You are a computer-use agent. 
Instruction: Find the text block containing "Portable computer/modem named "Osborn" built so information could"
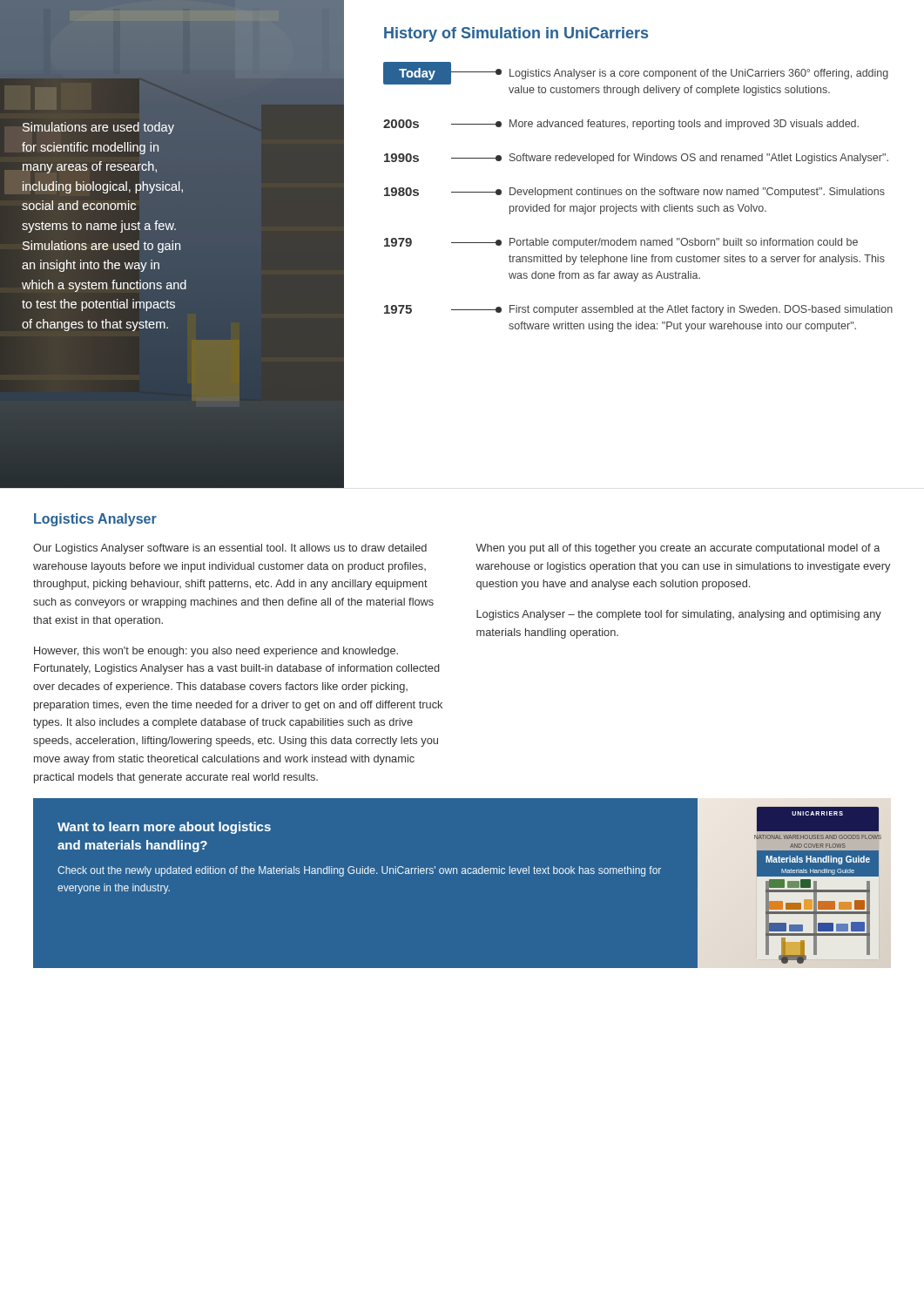pos(697,259)
